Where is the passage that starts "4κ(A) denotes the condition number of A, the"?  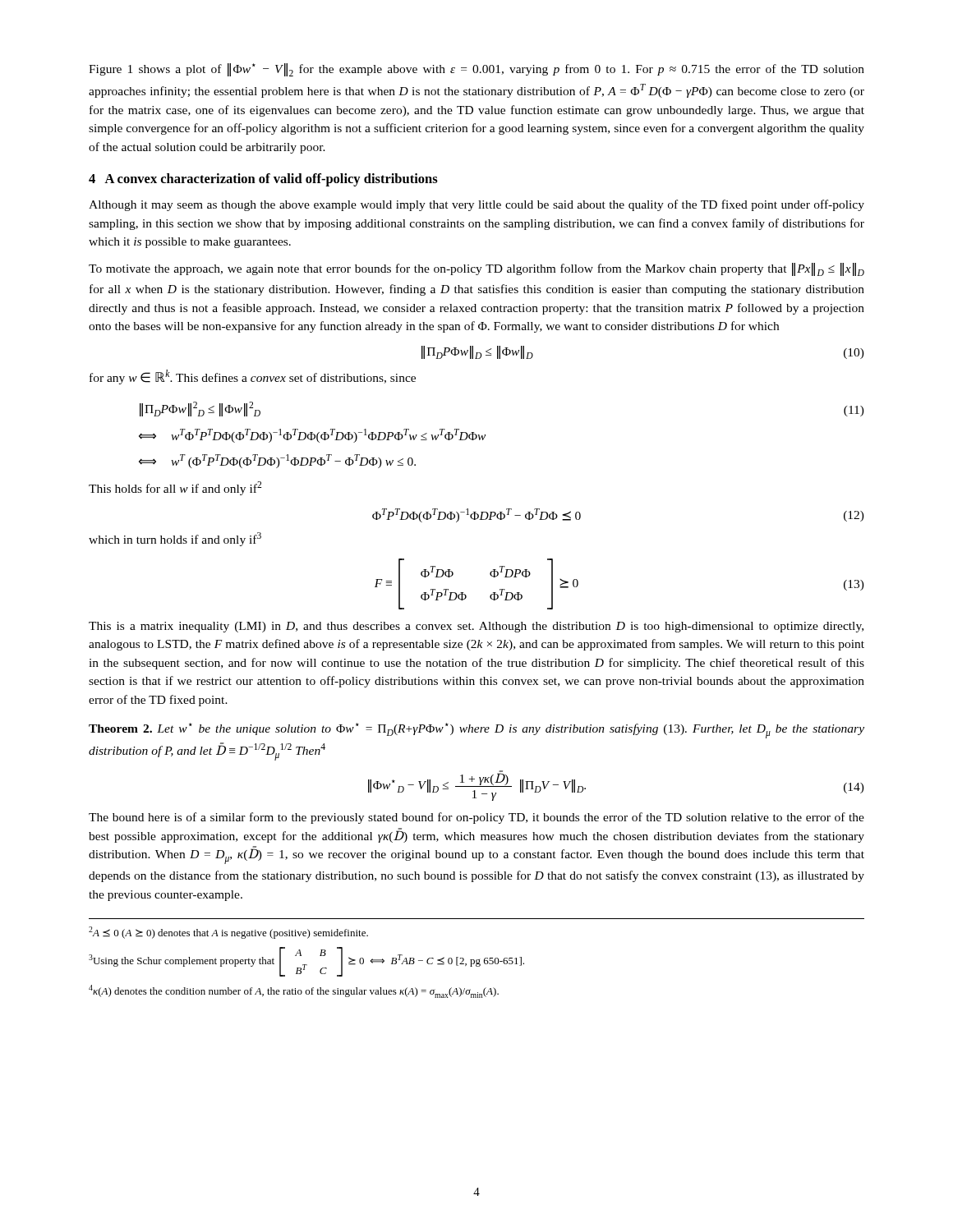[x=294, y=992]
